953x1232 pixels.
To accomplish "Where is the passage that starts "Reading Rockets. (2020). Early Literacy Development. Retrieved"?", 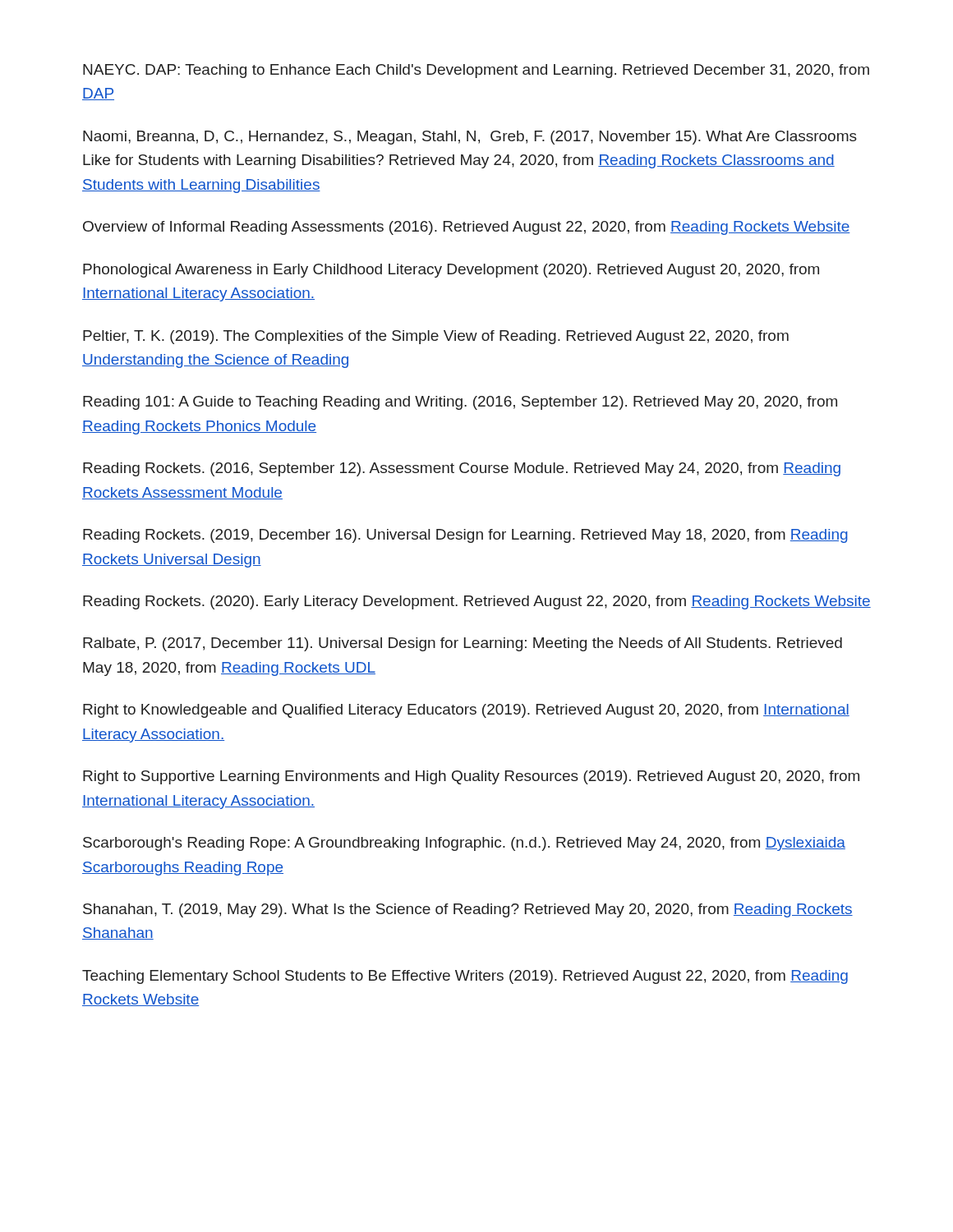I will pyautogui.click(x=476, y=601).
